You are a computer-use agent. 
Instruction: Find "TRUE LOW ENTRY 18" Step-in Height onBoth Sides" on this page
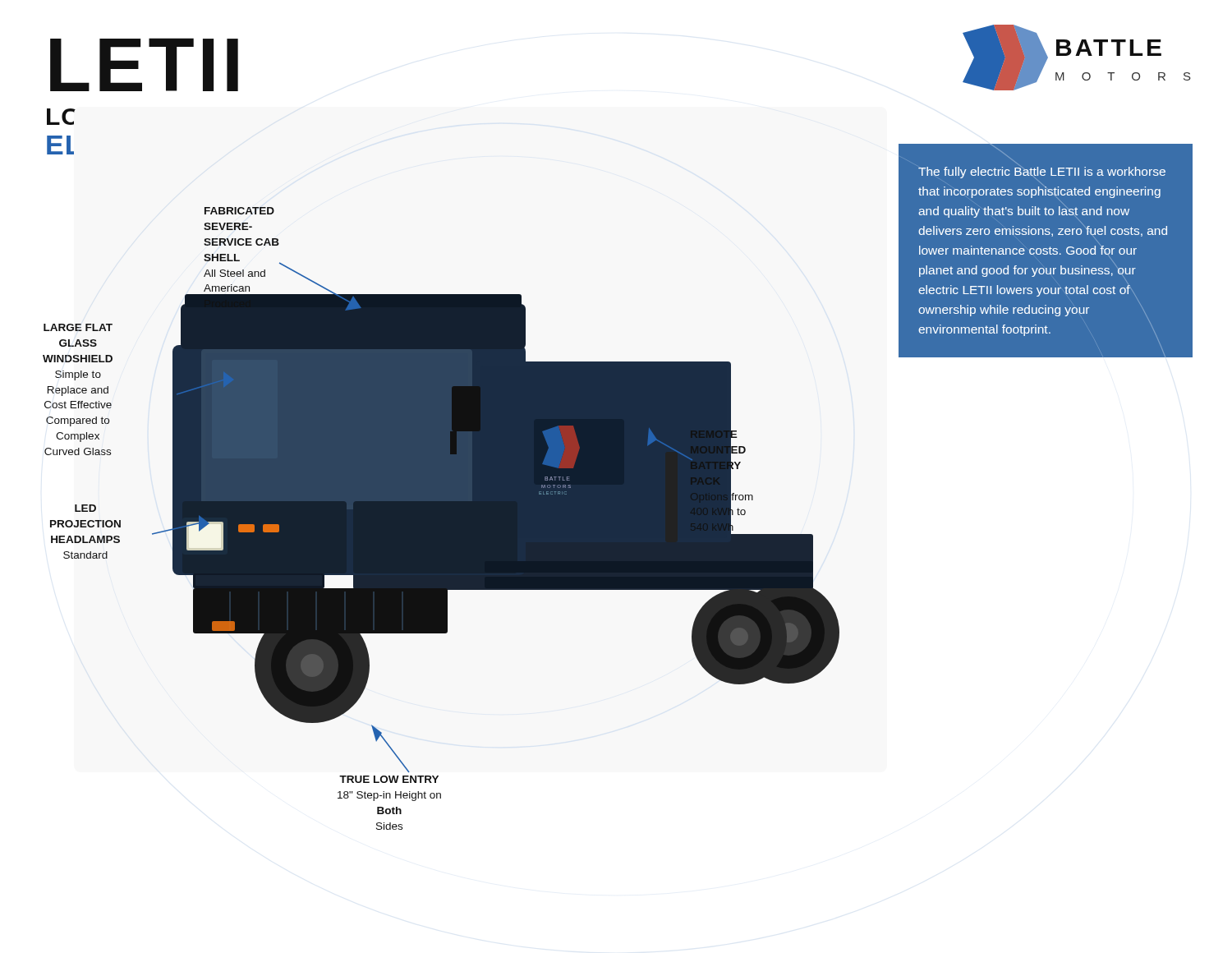[x=389, y=802]
